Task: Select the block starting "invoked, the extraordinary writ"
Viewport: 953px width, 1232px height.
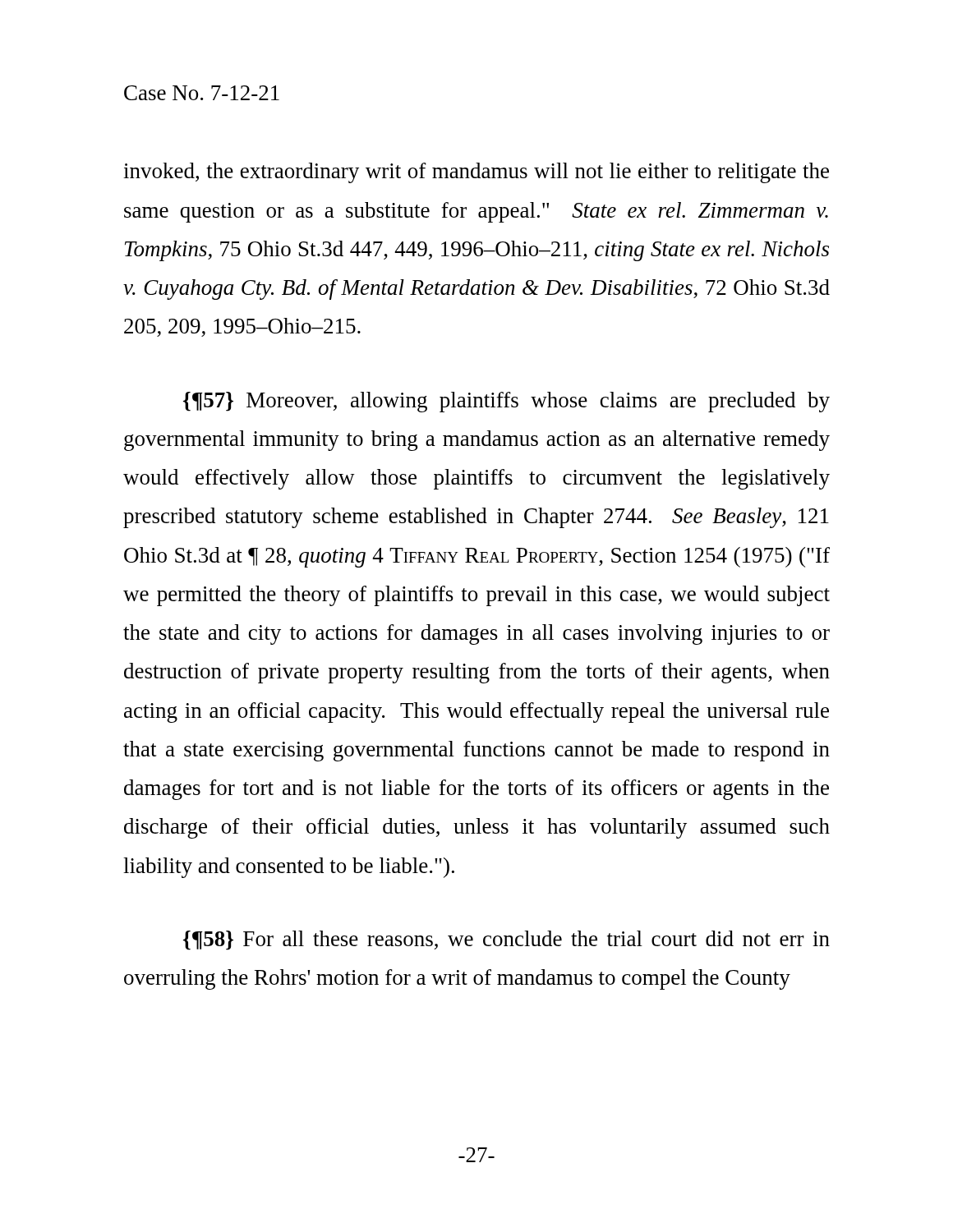Action: pos(476,249)
